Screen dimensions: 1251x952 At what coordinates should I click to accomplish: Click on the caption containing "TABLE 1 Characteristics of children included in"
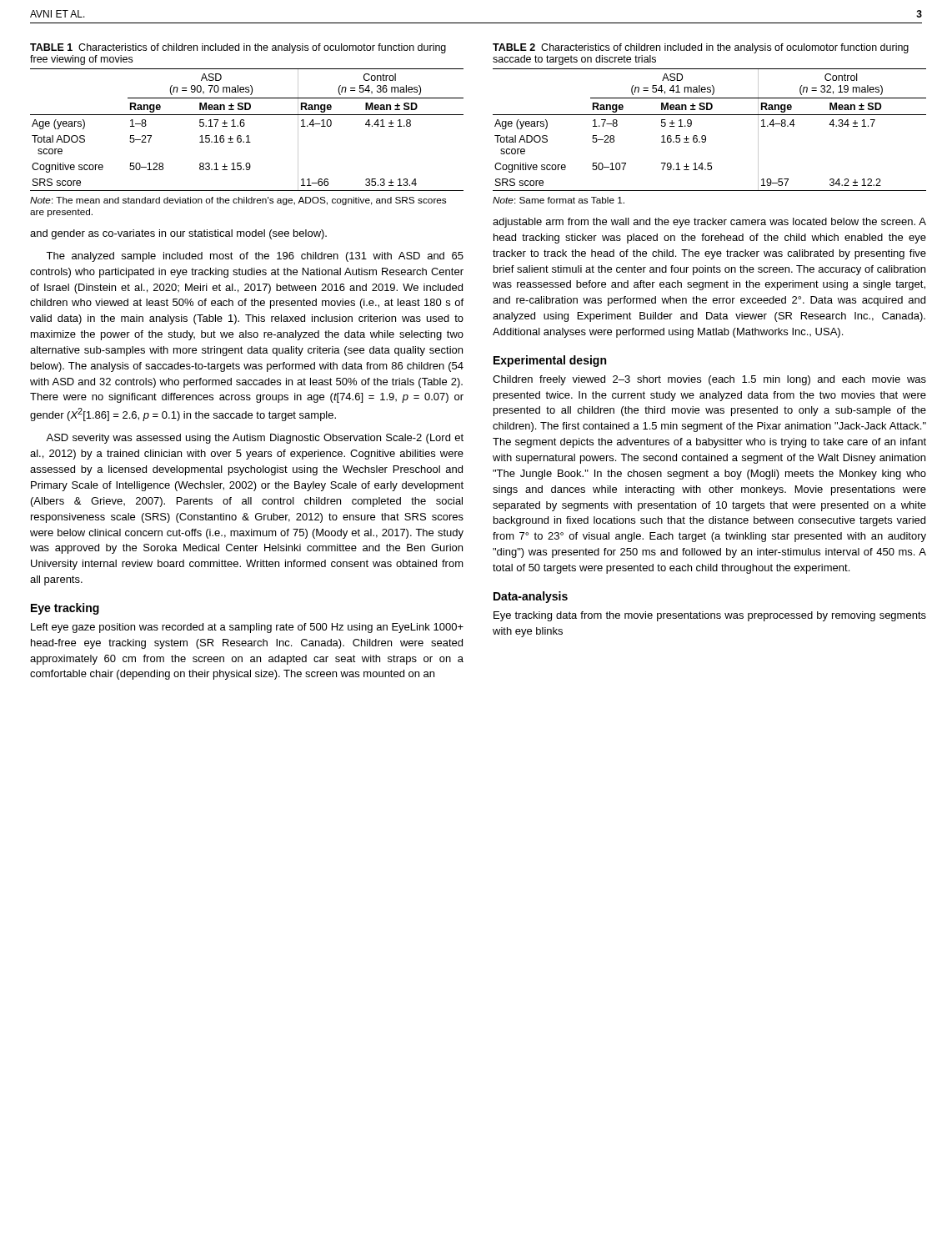(238, 53)
